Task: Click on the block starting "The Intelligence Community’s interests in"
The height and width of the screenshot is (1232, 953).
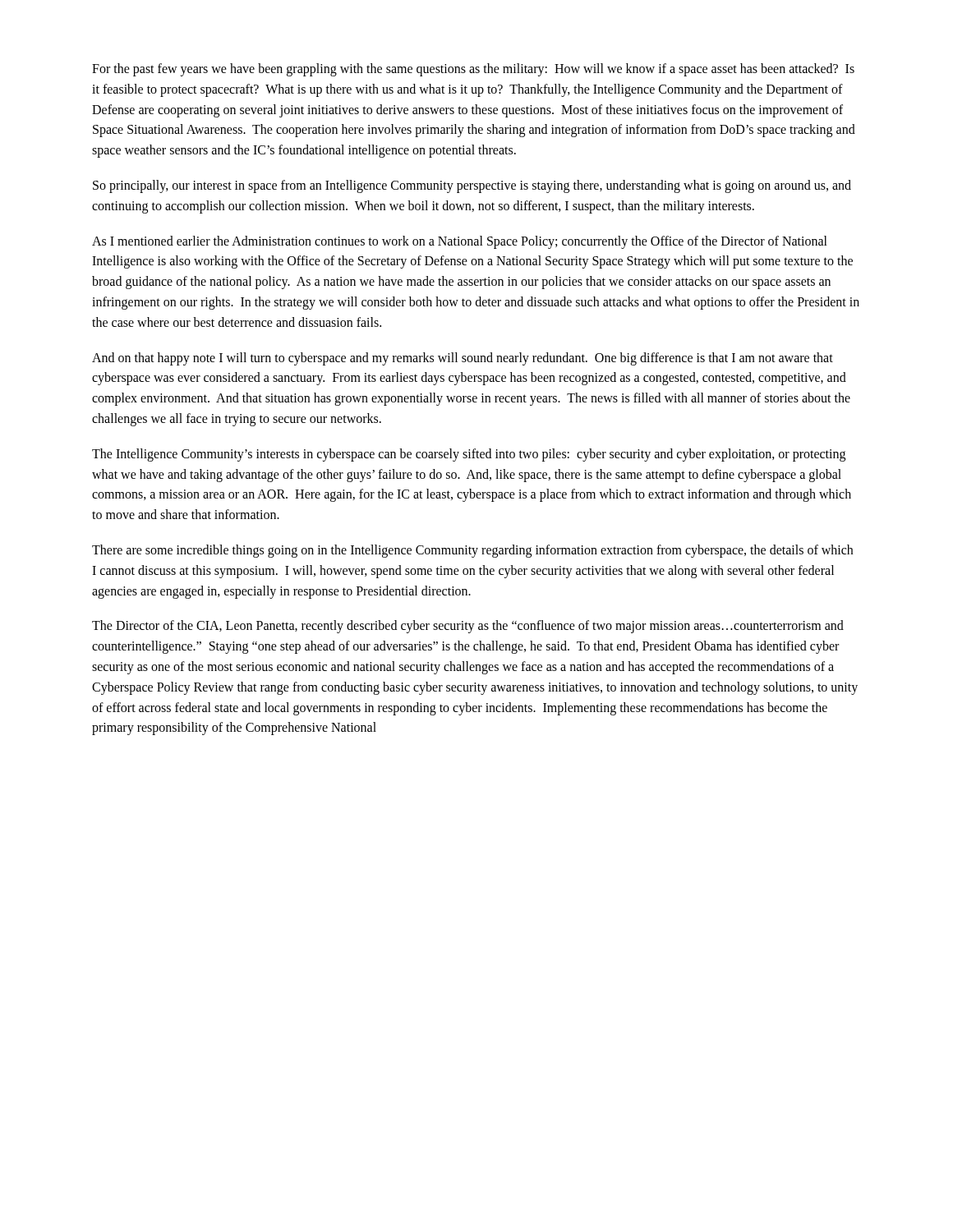Action: click(472, 484)
